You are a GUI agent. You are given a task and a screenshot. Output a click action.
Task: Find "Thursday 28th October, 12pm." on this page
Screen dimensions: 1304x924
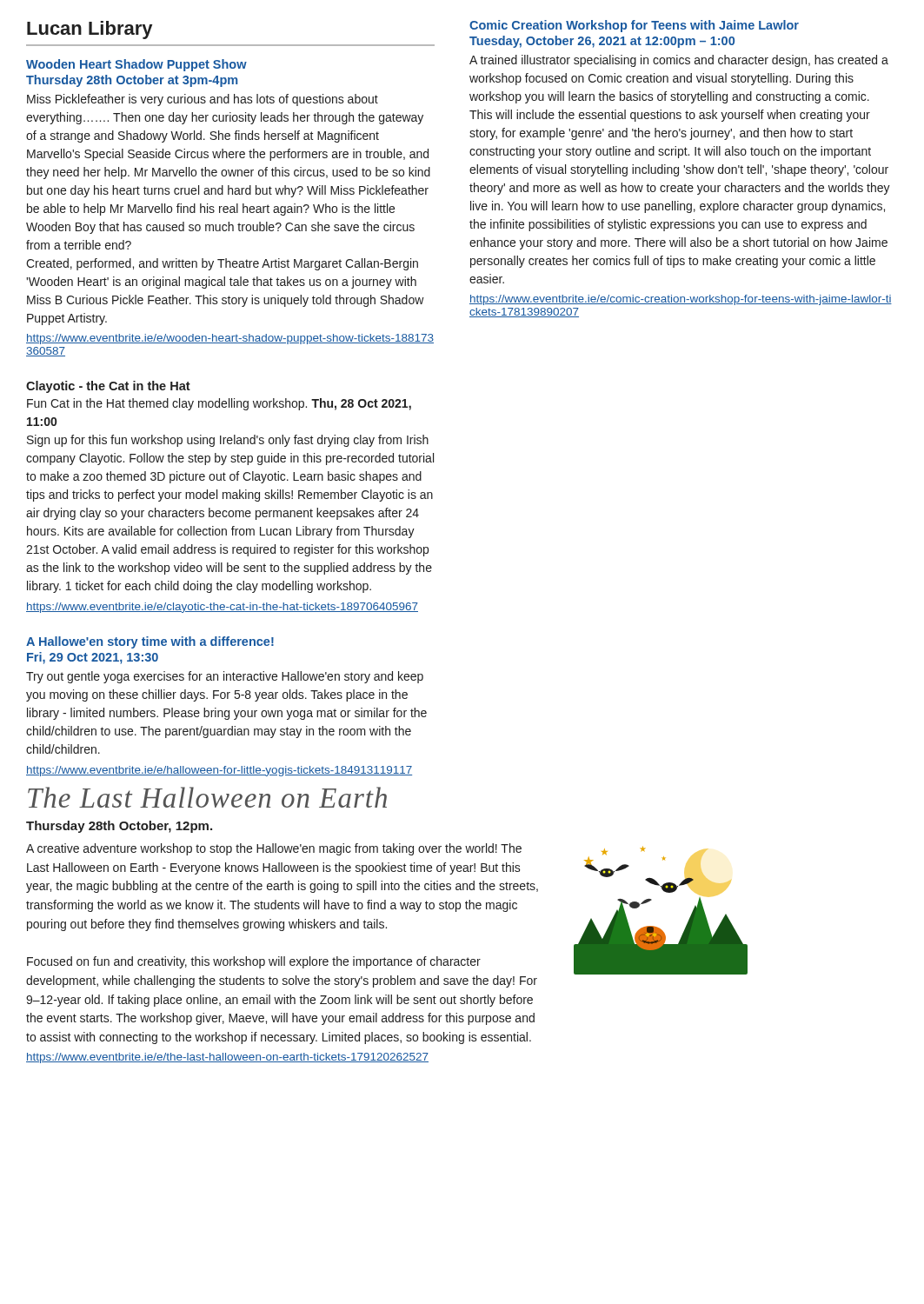pos(120,825)
